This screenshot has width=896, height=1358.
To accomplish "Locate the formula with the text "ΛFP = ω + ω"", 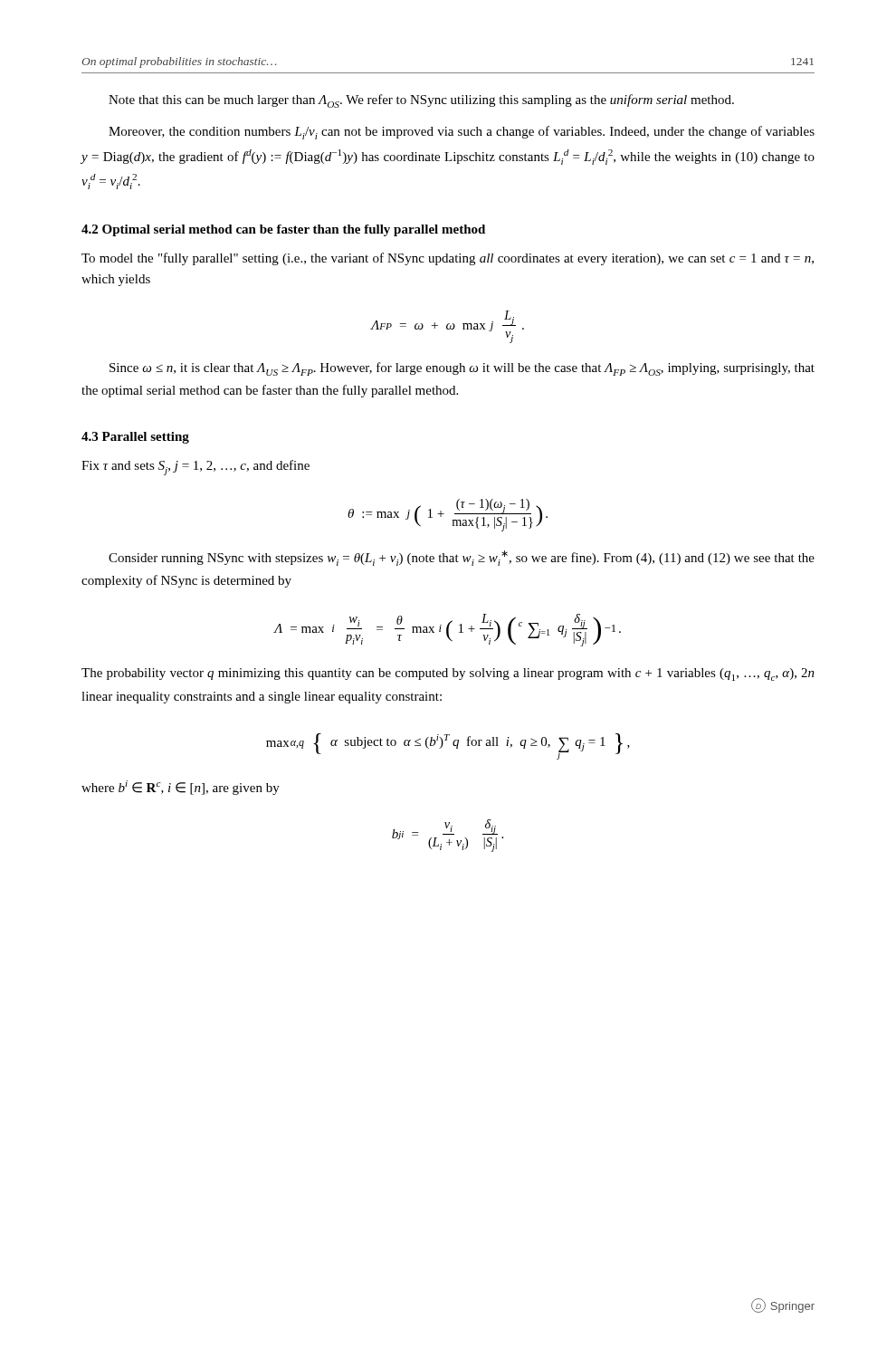I will coord(448,326).
